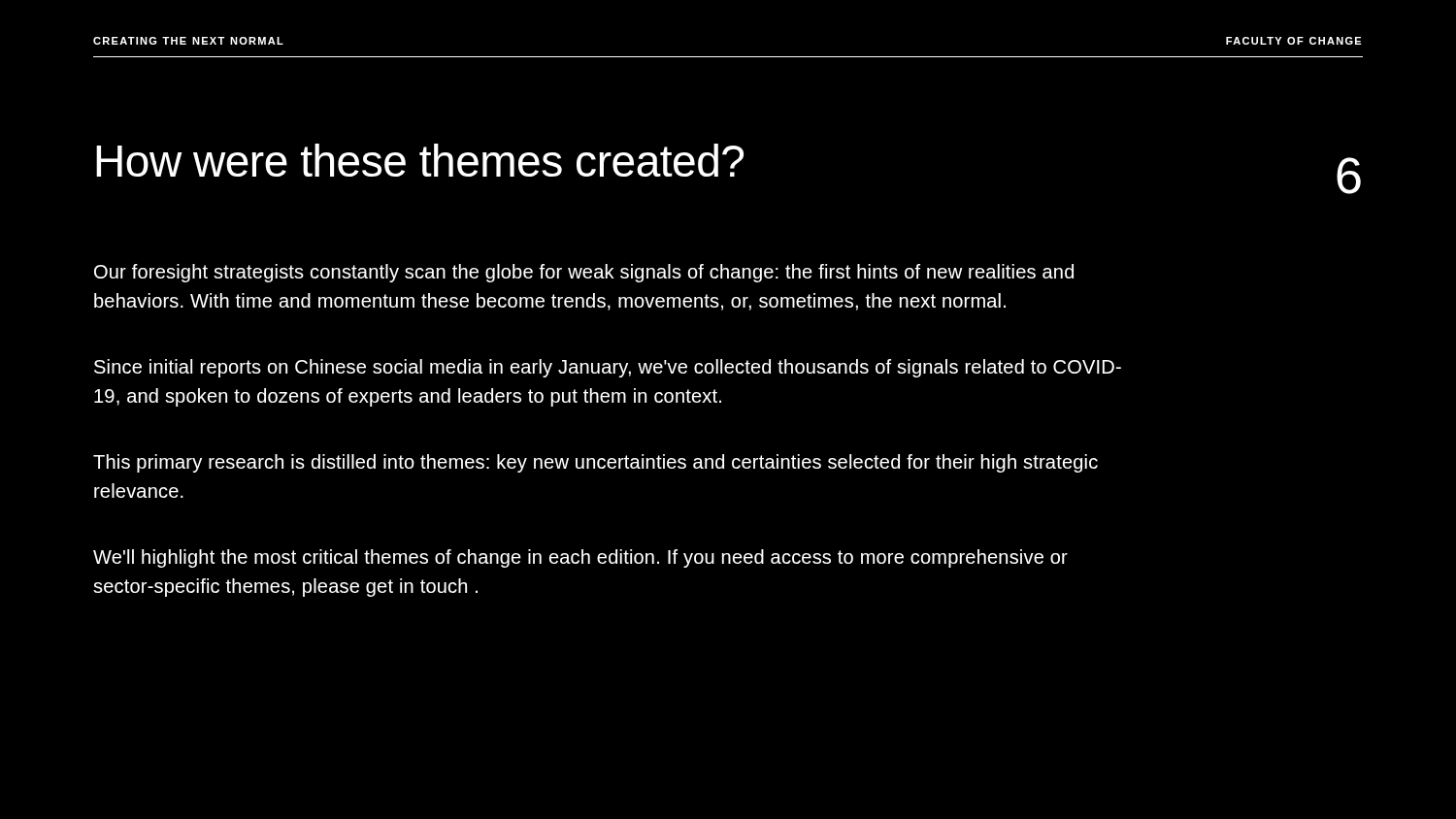
Task: Locate the title that reads "How were these themes created?"
Action: (x=678, y=162)
